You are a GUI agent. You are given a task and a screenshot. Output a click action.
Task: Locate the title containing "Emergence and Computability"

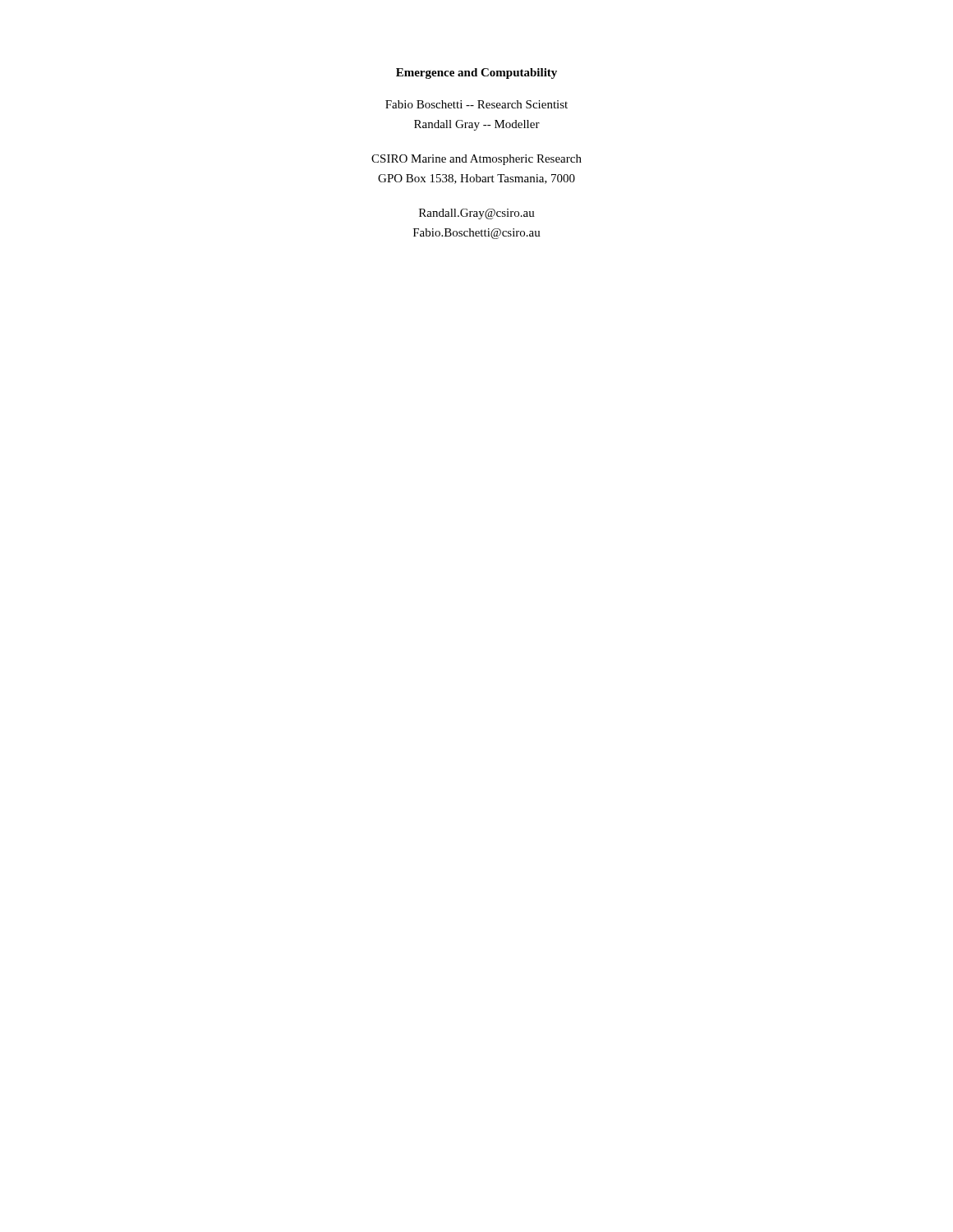tap(476, 72)
